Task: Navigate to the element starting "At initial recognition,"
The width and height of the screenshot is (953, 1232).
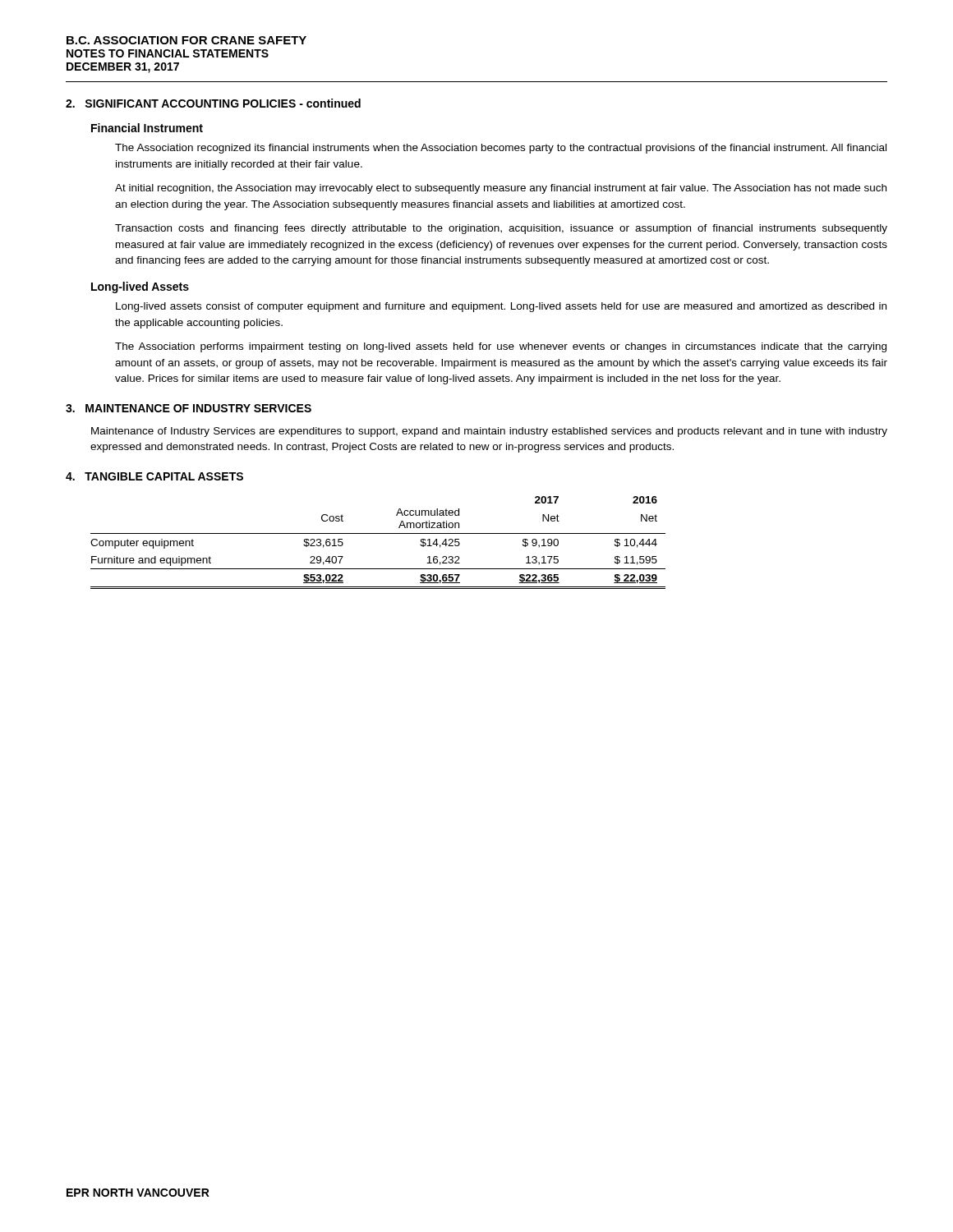Action: pos(501,196)
